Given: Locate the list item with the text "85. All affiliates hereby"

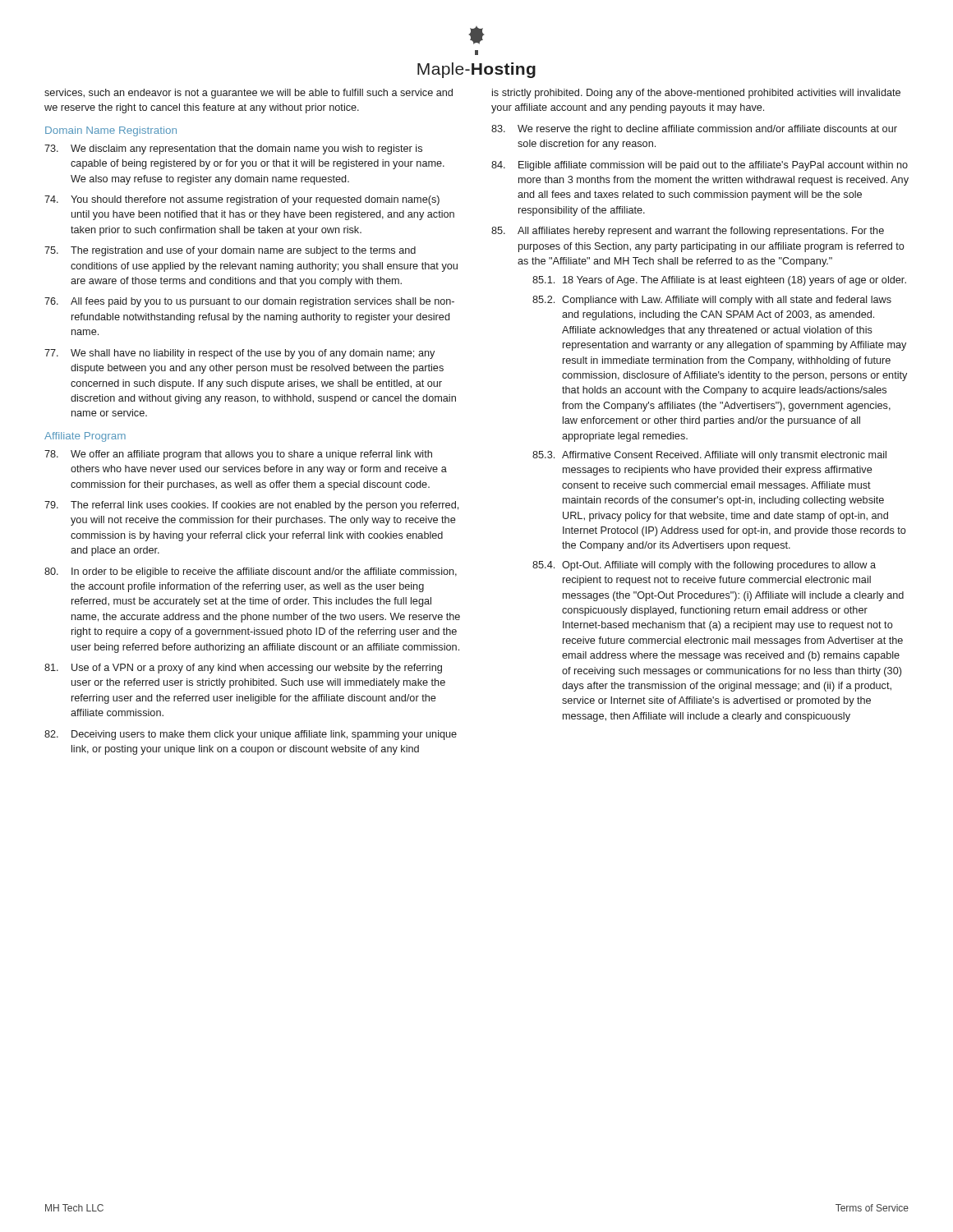Looking at the screenshot, I should coord(700,474).
